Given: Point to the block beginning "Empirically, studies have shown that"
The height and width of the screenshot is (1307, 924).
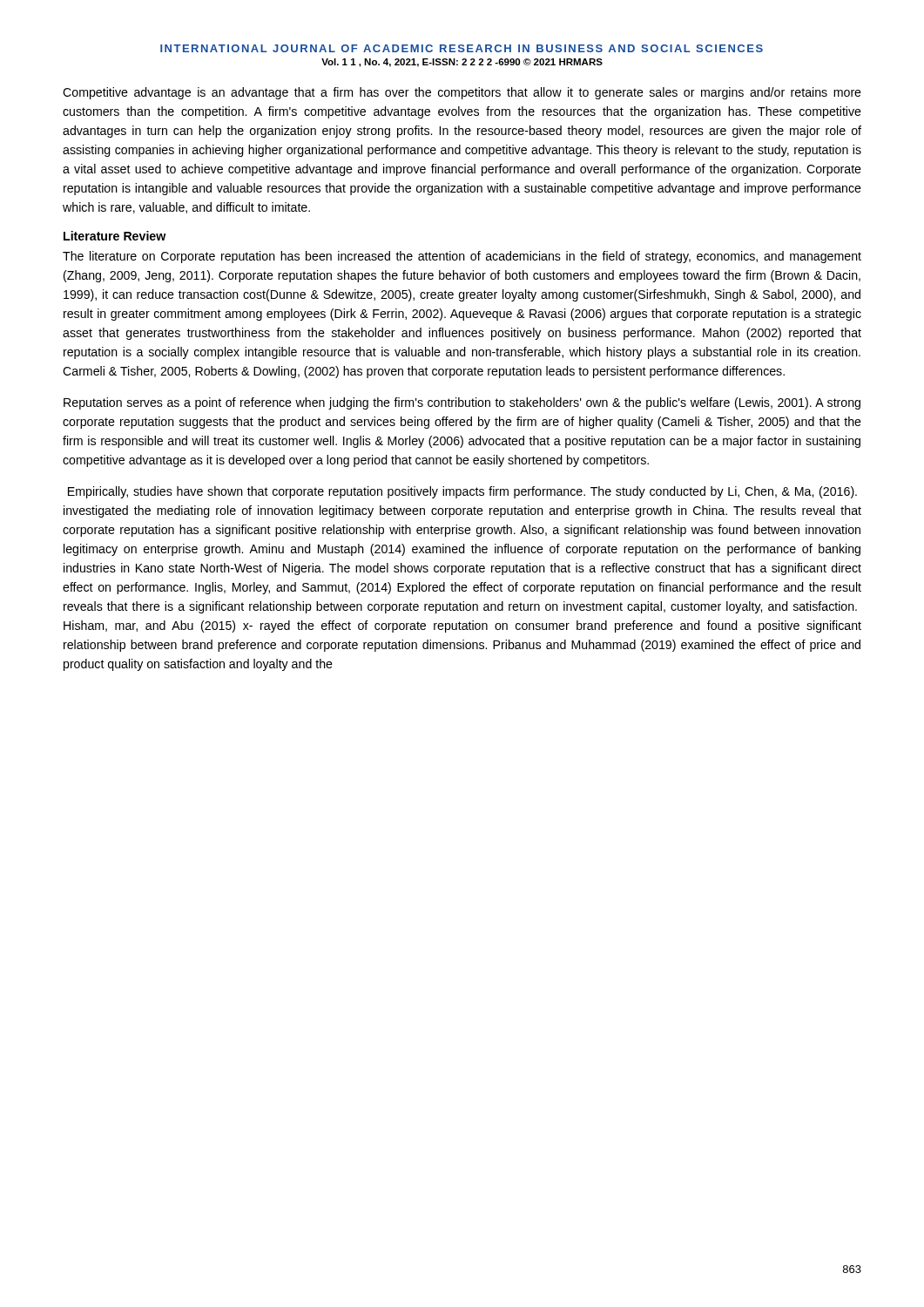Looking at the screenshot, I should (x=462, y=578).
